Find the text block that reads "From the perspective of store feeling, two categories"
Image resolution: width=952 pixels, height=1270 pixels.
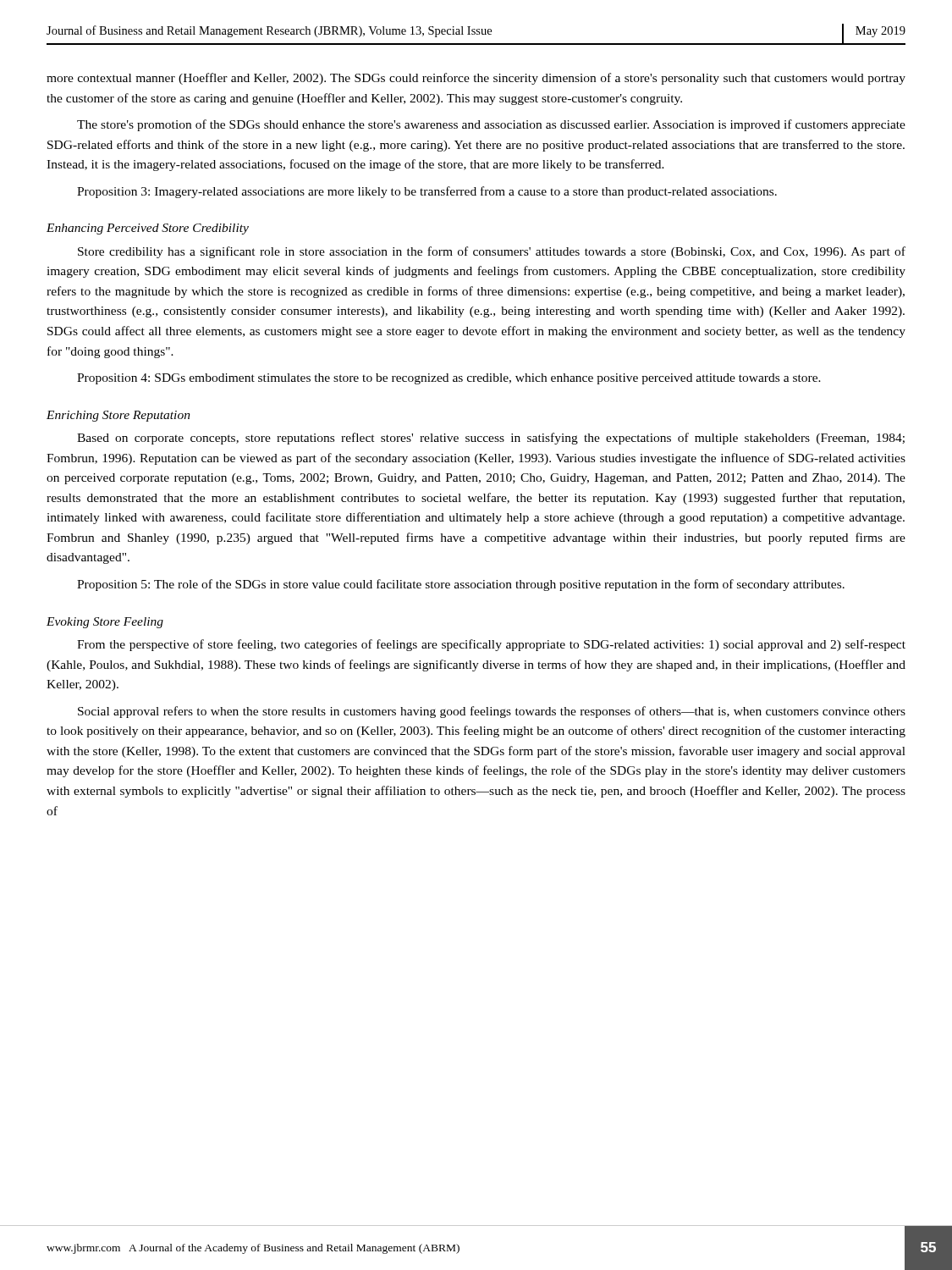(476, 664)
